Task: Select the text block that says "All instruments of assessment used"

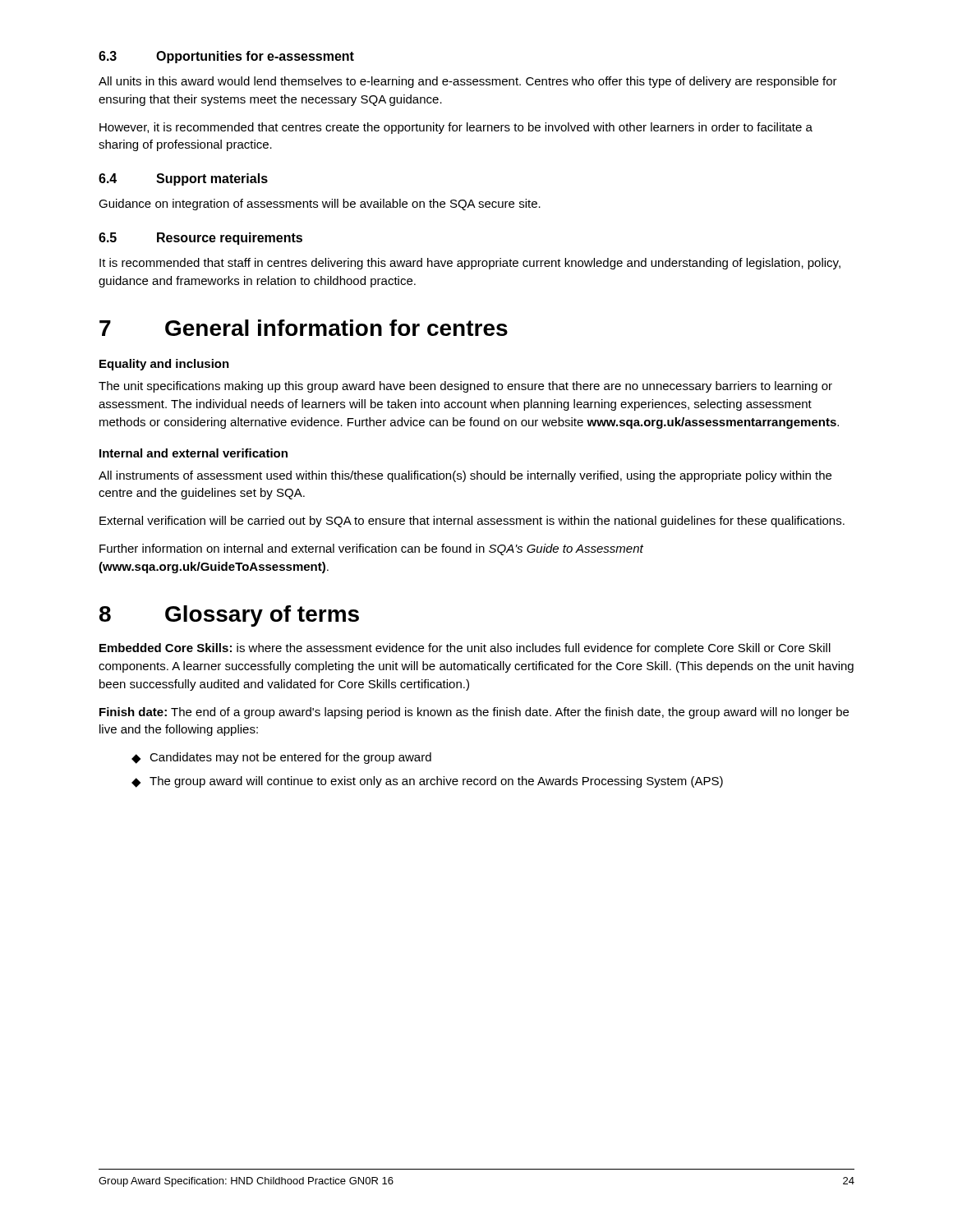Action: point(476,484)
